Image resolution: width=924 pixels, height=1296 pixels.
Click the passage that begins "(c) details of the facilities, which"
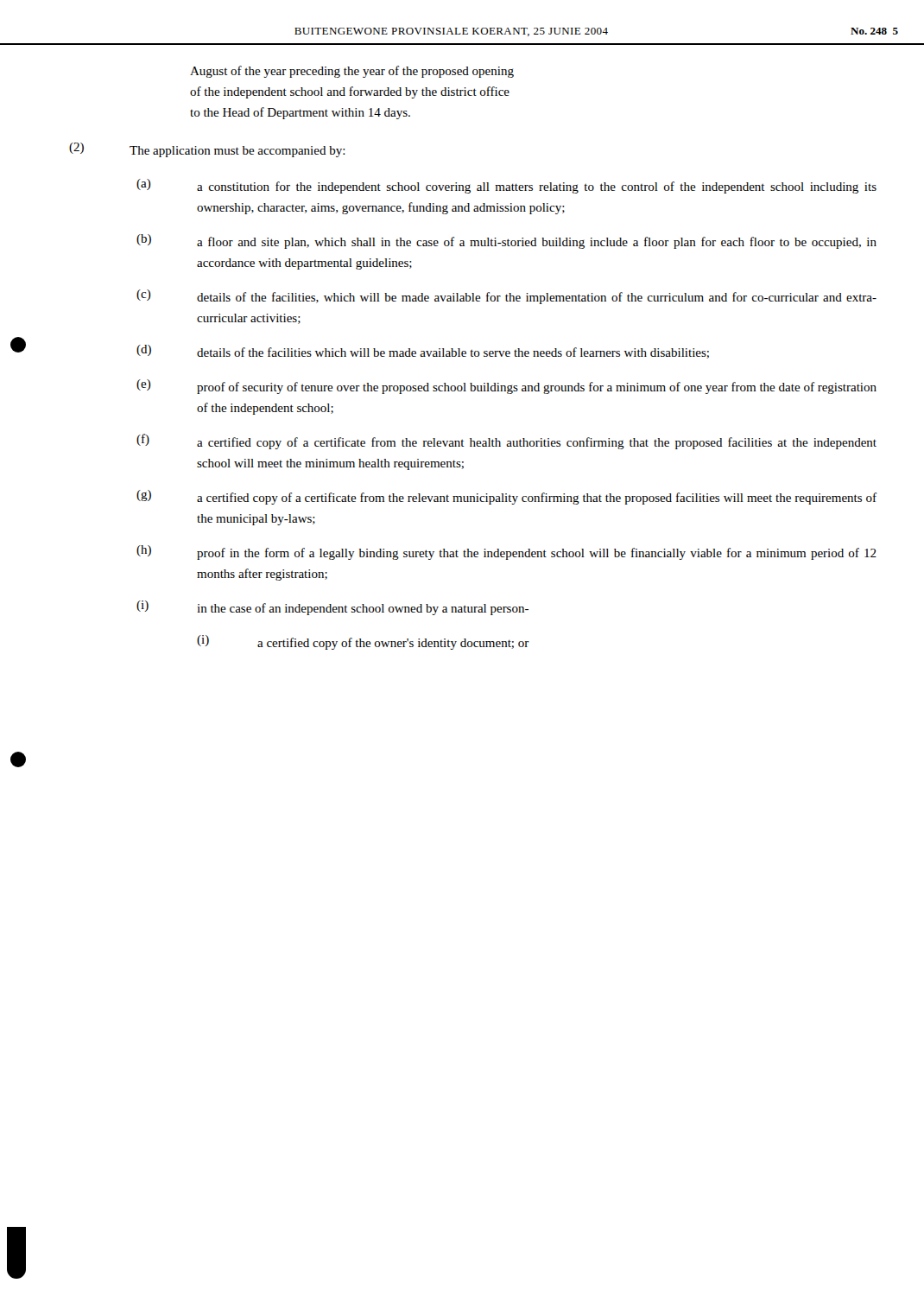[x=503, y=308]
